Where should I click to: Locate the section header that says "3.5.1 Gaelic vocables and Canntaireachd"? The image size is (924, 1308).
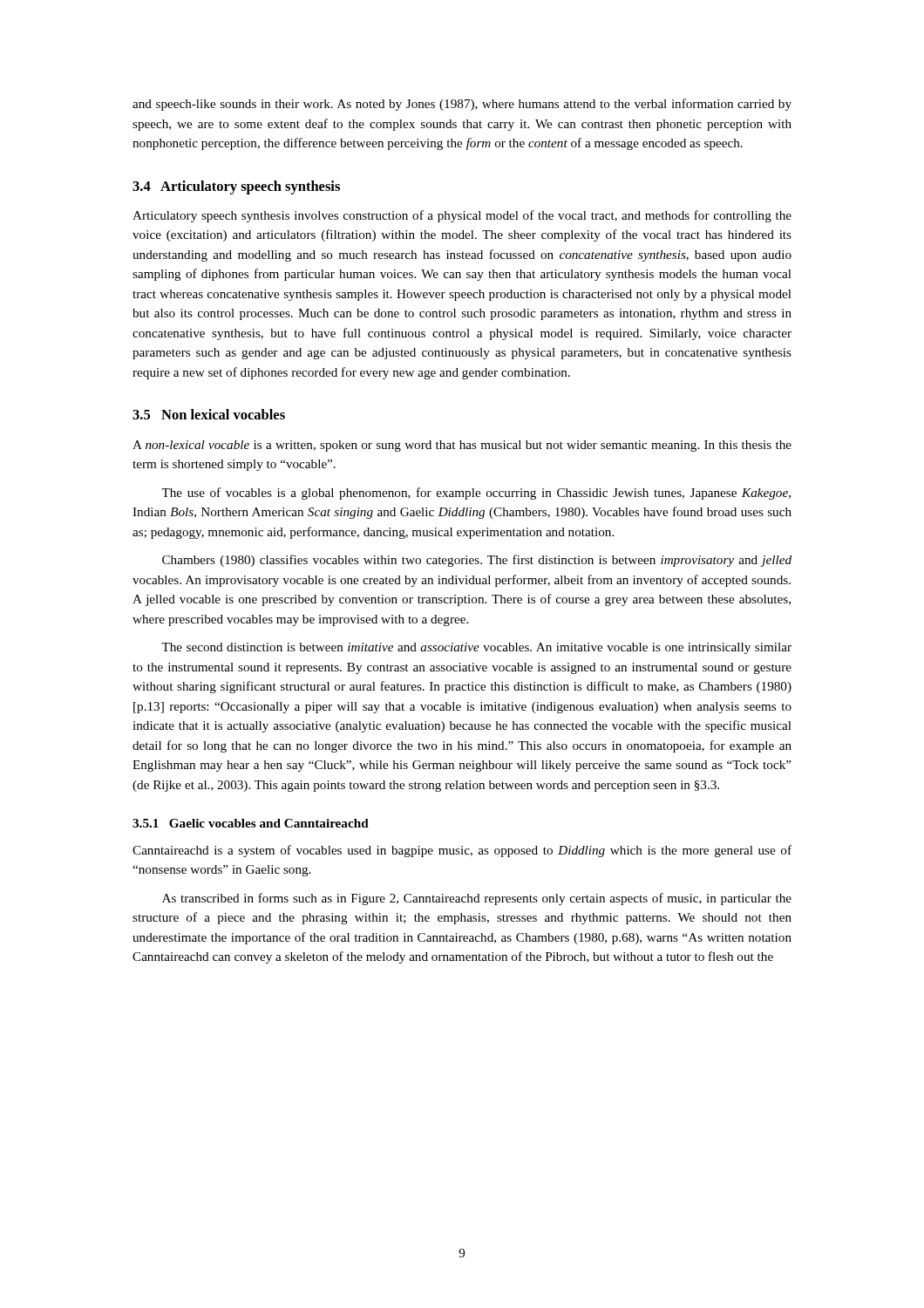pos(250,823)
